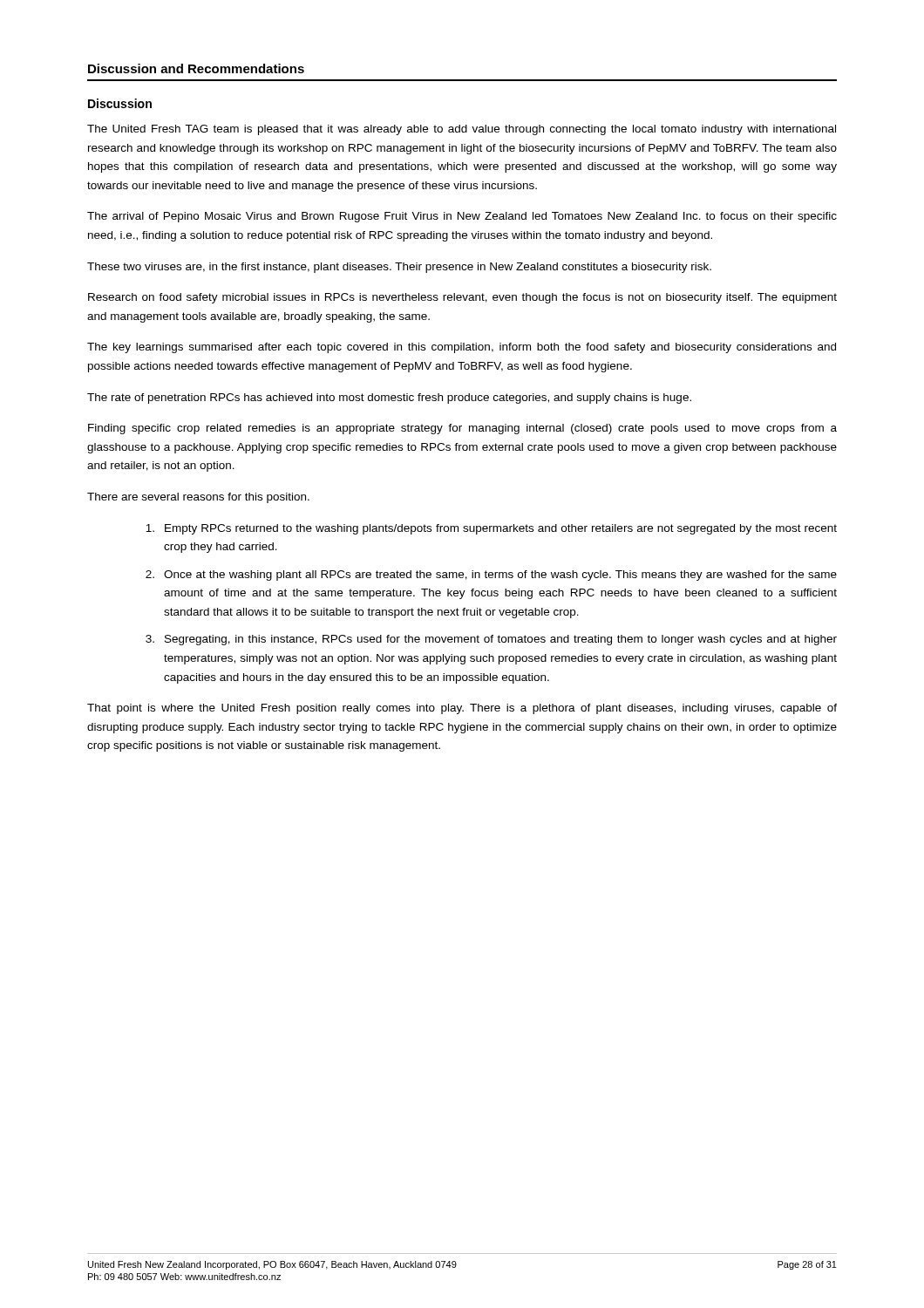The width and height of the screenshot is (924, 1308).
Task: Find the text starting "Discussion and Recommendations"
Action: click(x=196, y=68)
